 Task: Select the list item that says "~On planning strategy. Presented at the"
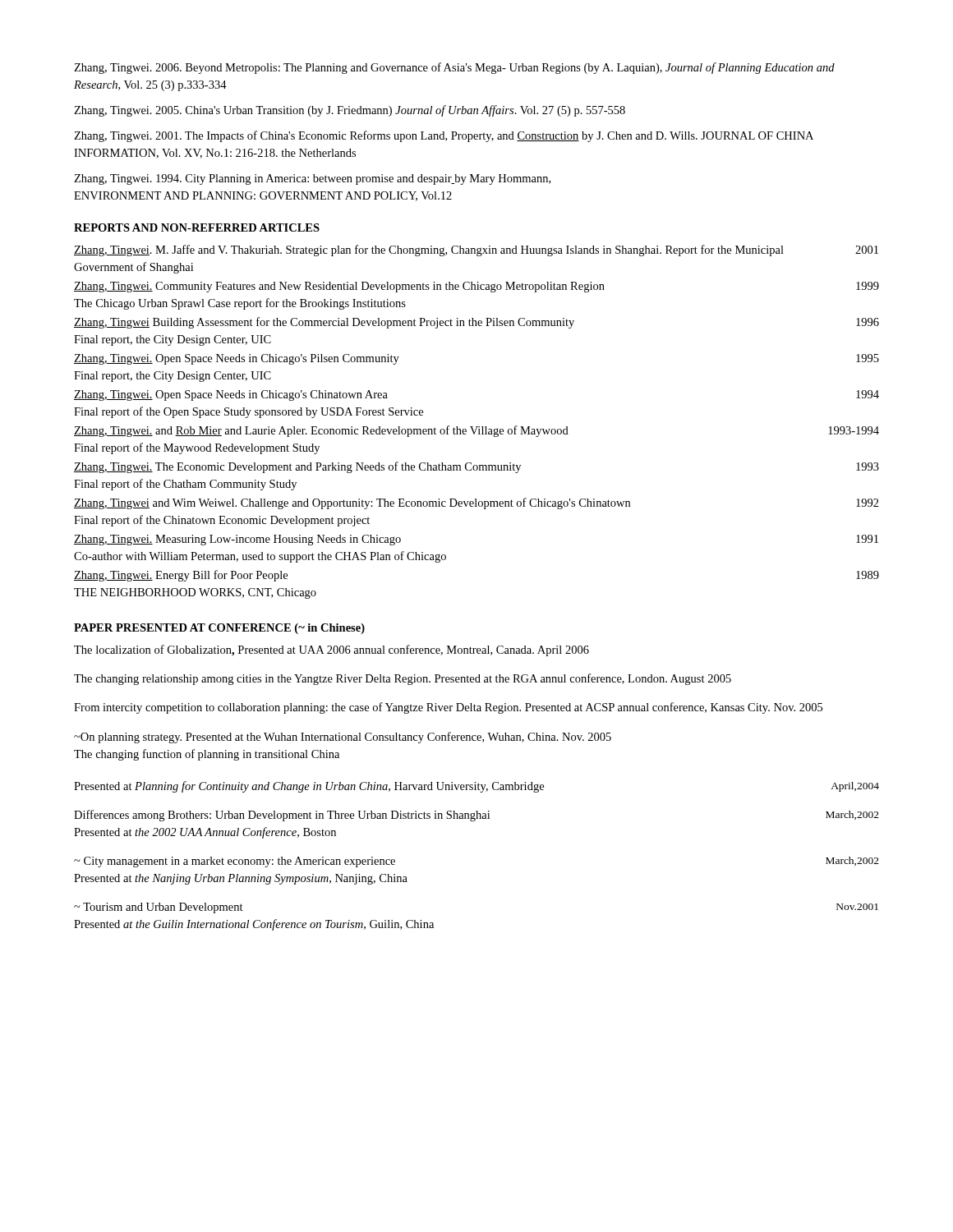(343, 745)
